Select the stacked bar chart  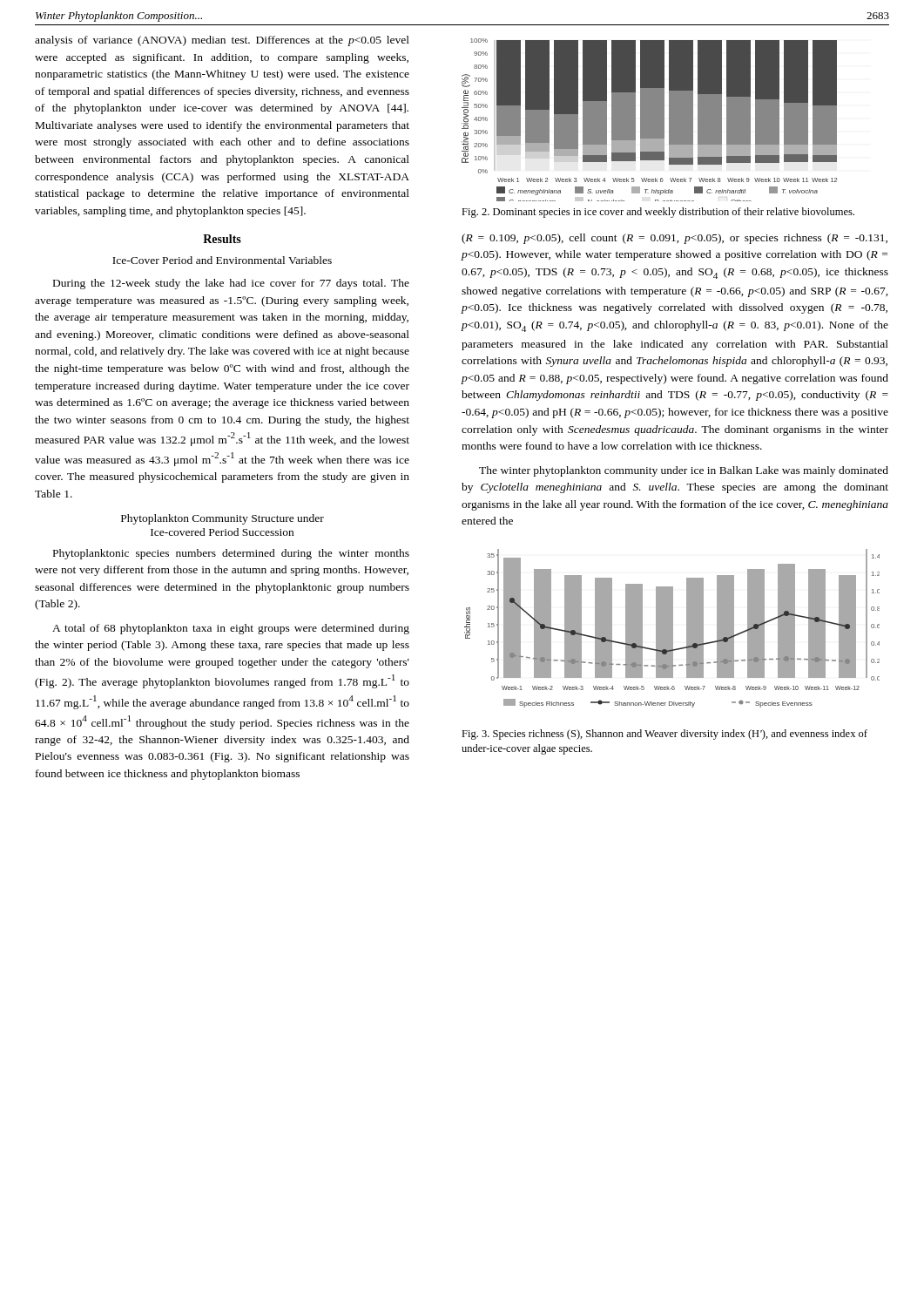click(x=675, y=116)
